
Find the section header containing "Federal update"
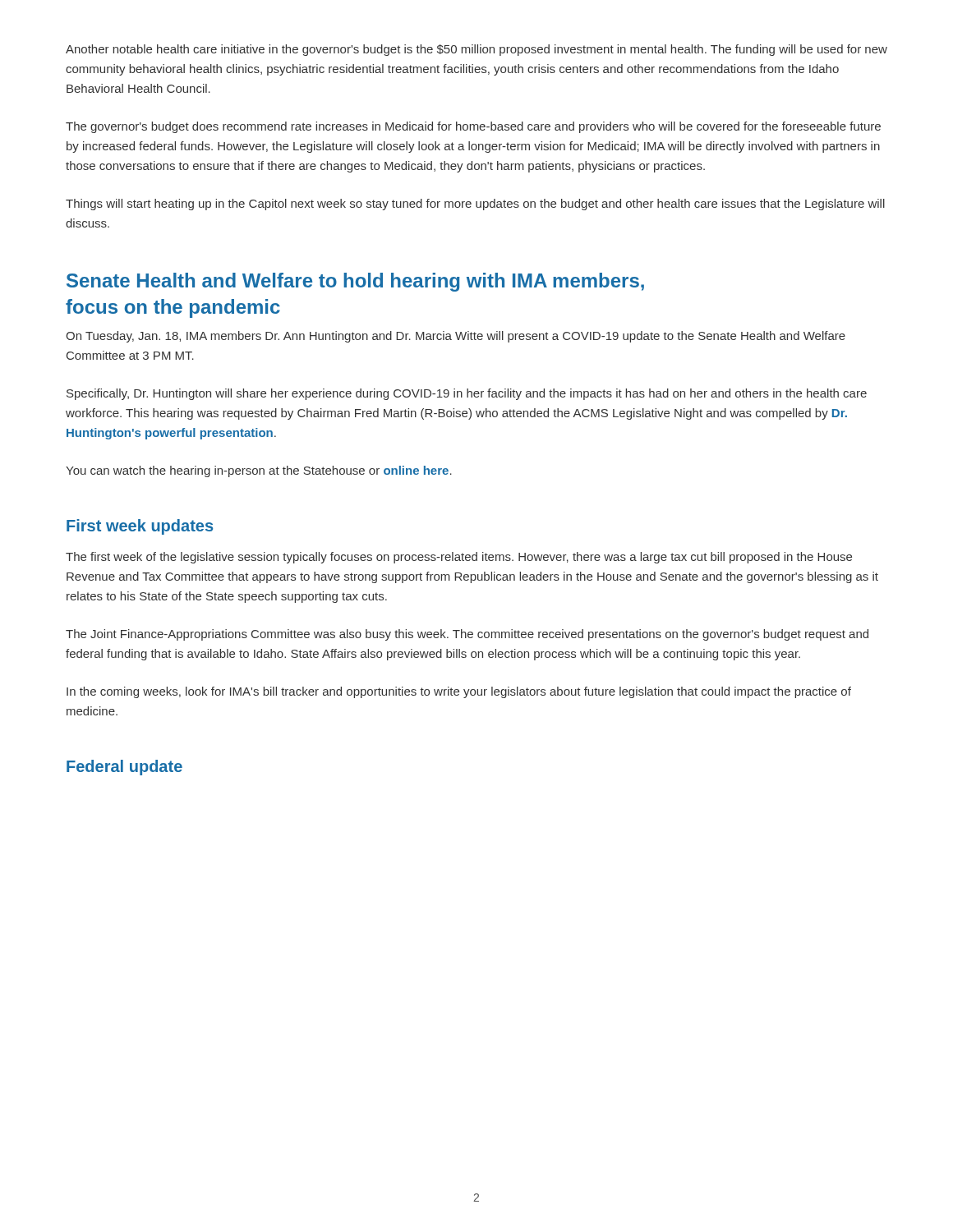pos(124,766)
